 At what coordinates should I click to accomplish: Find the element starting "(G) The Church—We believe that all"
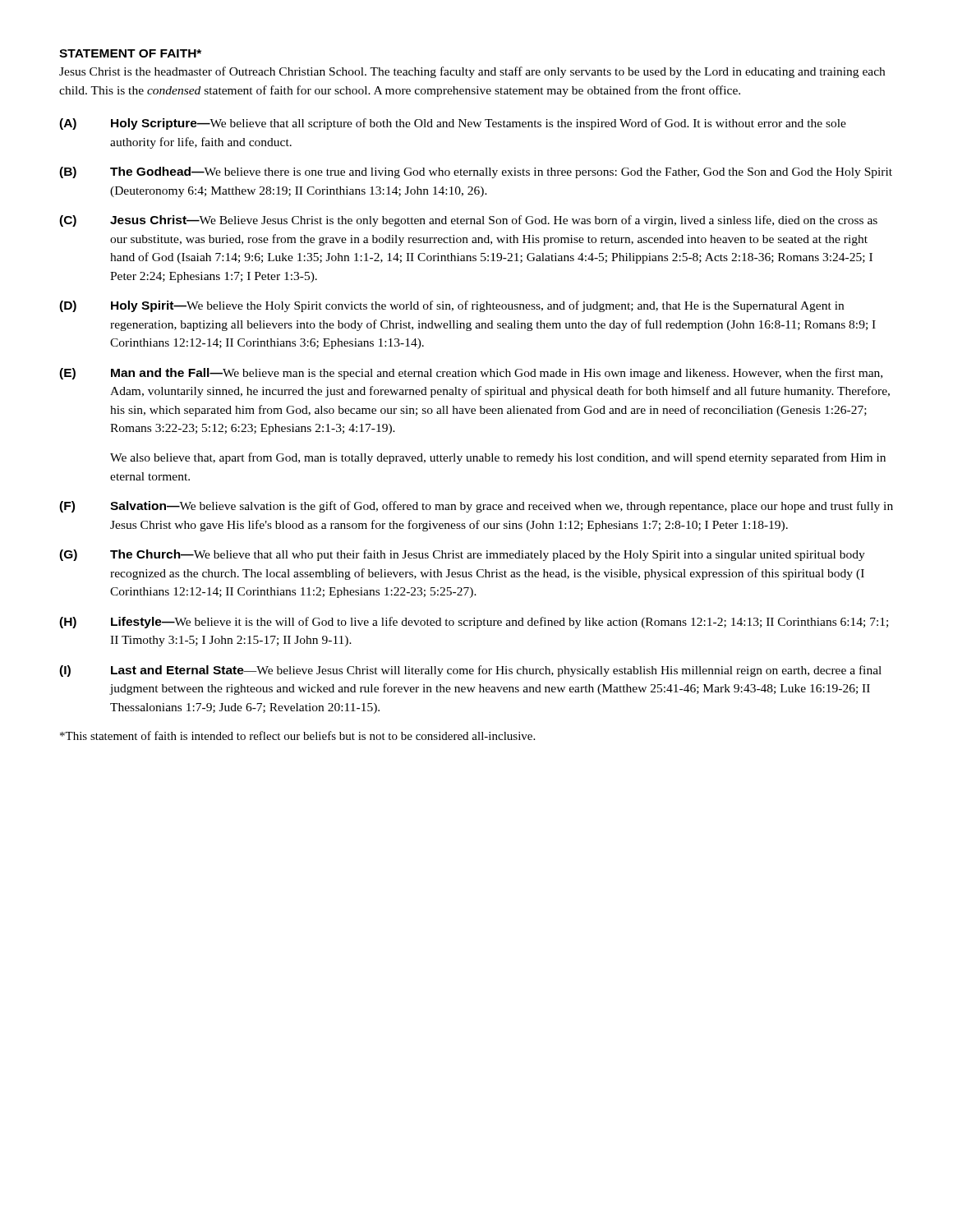pos(476,573)
